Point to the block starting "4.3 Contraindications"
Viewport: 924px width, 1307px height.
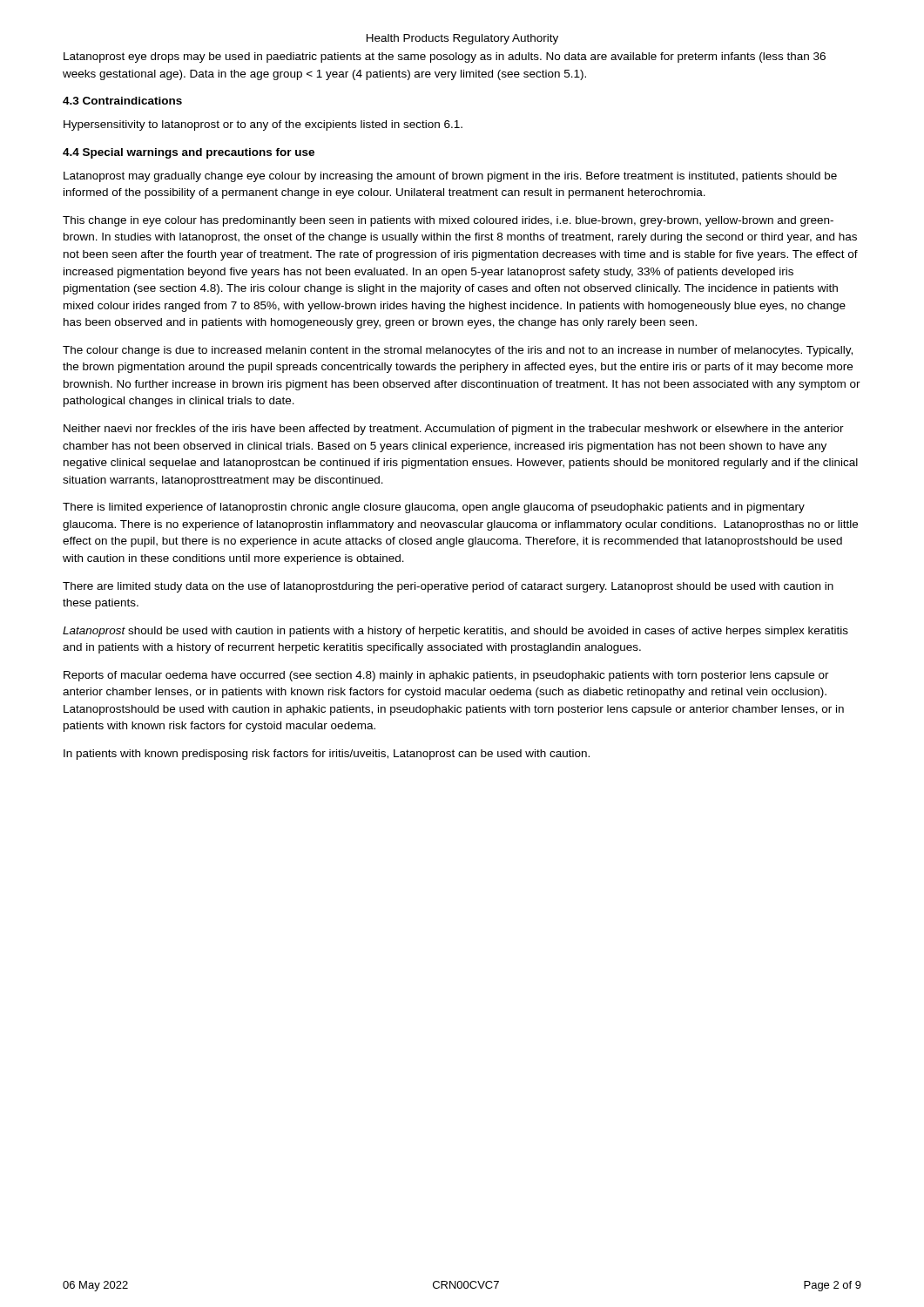(x=122, y=101)
